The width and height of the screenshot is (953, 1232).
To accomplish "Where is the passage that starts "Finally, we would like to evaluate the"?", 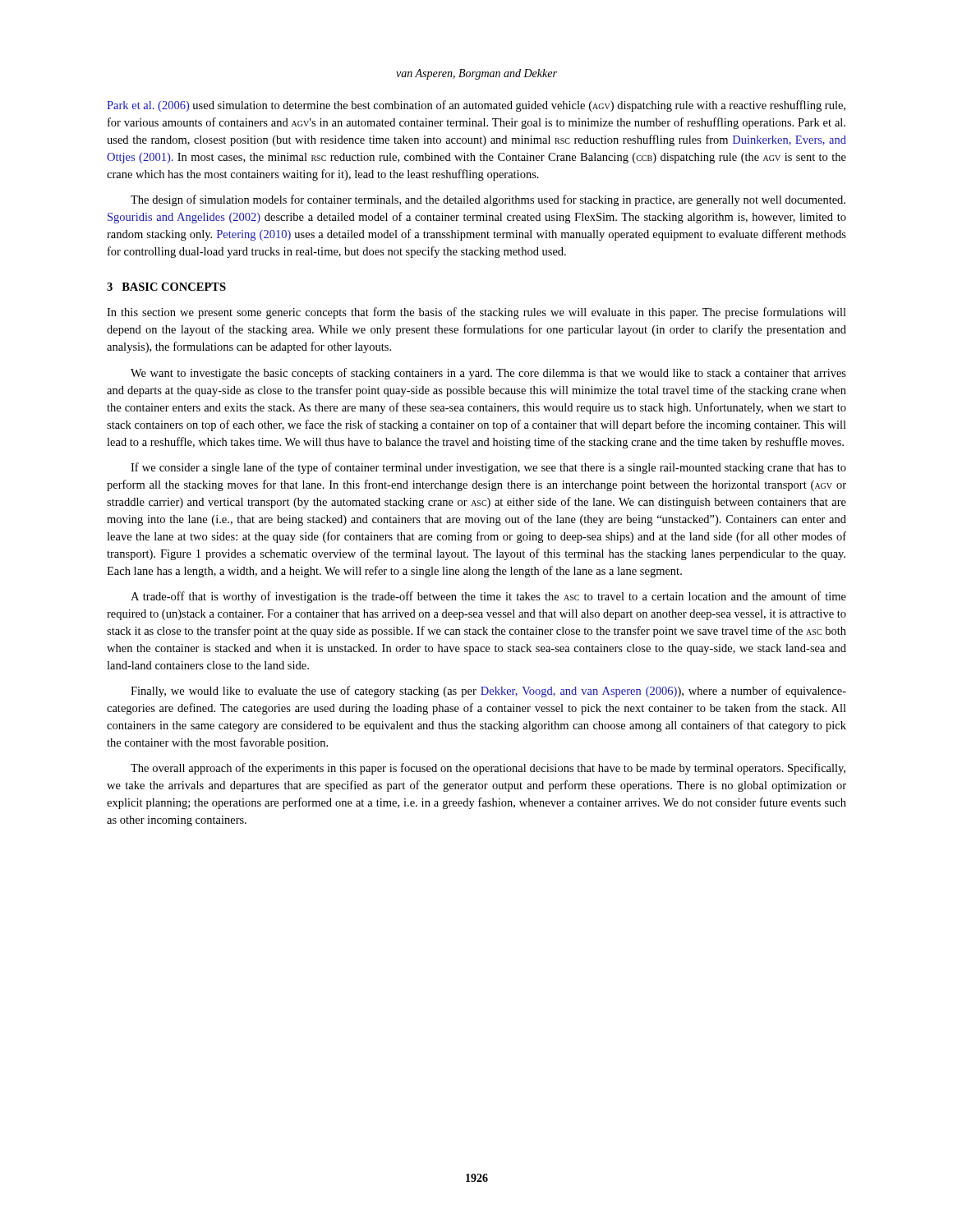I will 476,716.
